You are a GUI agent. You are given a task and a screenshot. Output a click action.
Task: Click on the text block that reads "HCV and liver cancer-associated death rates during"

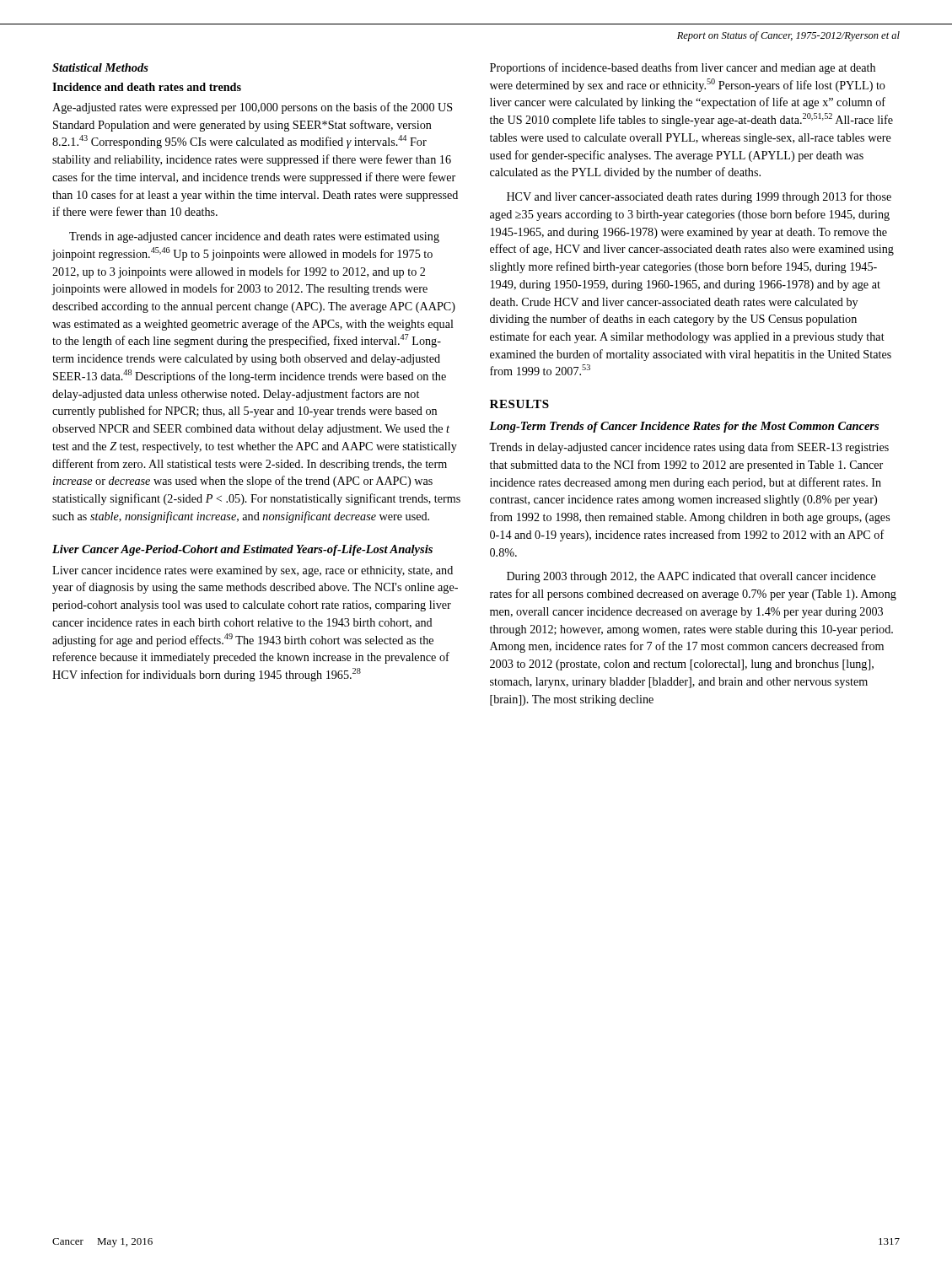695,284
